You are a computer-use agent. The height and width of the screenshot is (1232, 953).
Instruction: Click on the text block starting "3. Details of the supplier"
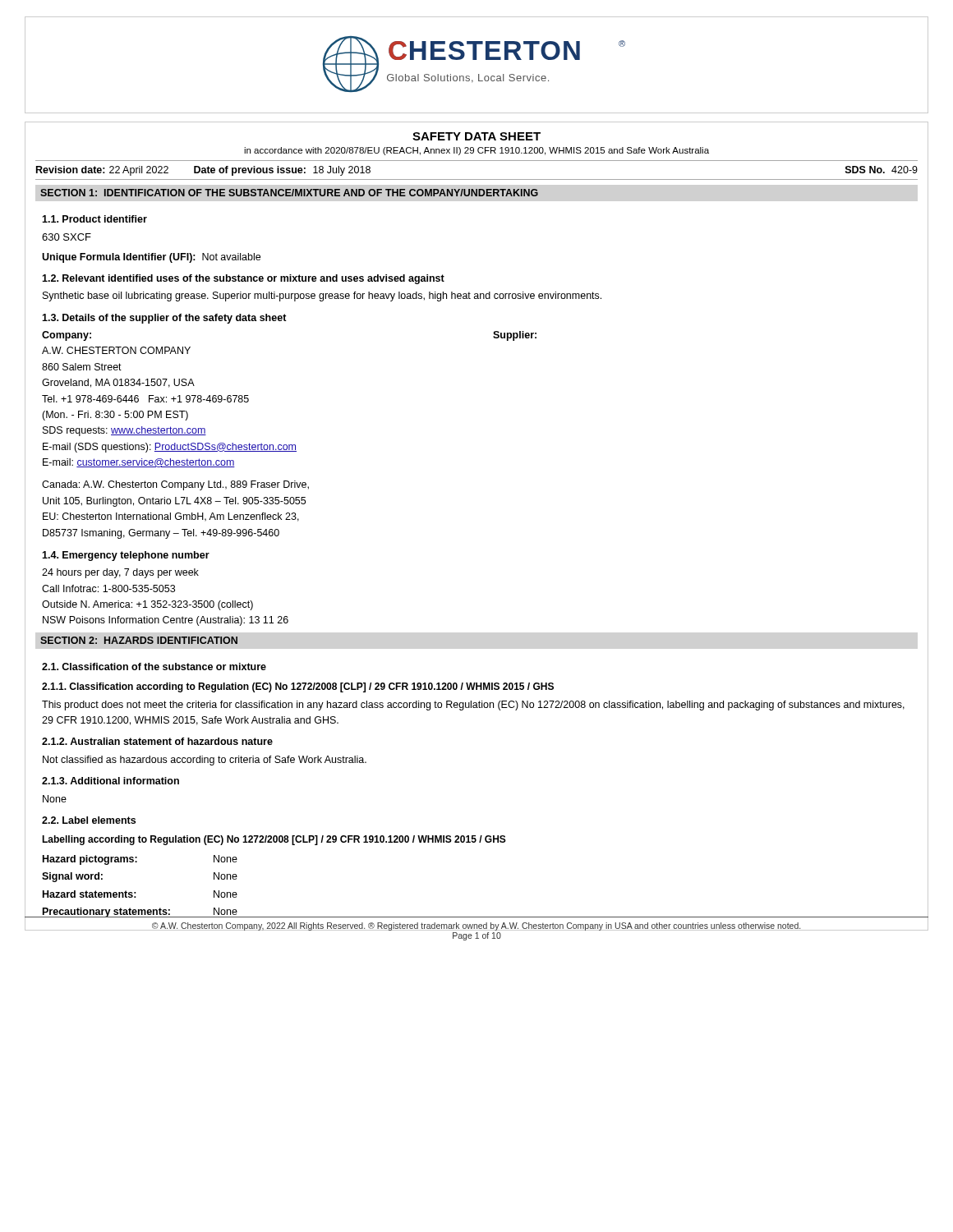tap(164, 318)
